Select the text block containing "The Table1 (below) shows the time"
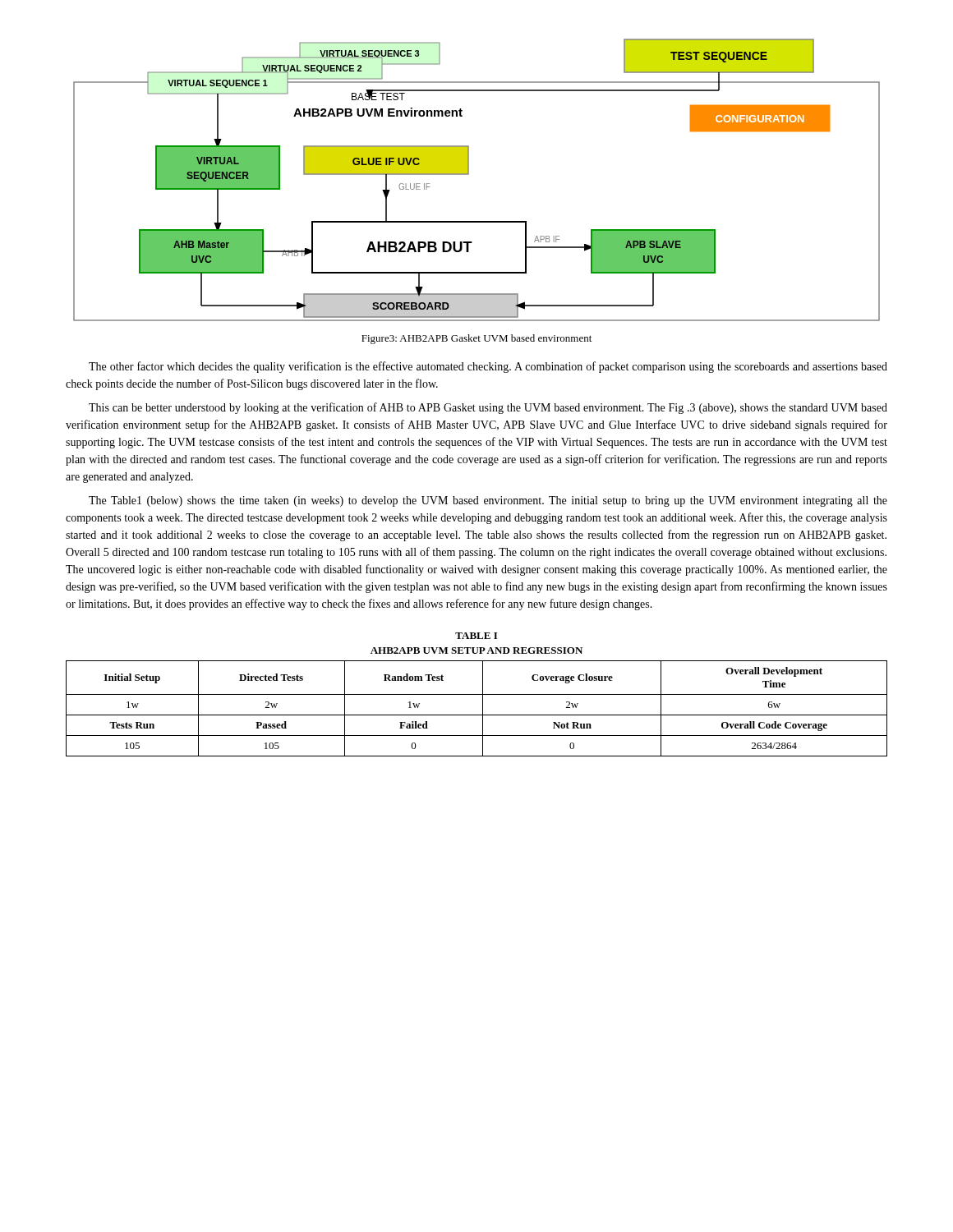Screen dimensions: 1232x953 [476, 552]
